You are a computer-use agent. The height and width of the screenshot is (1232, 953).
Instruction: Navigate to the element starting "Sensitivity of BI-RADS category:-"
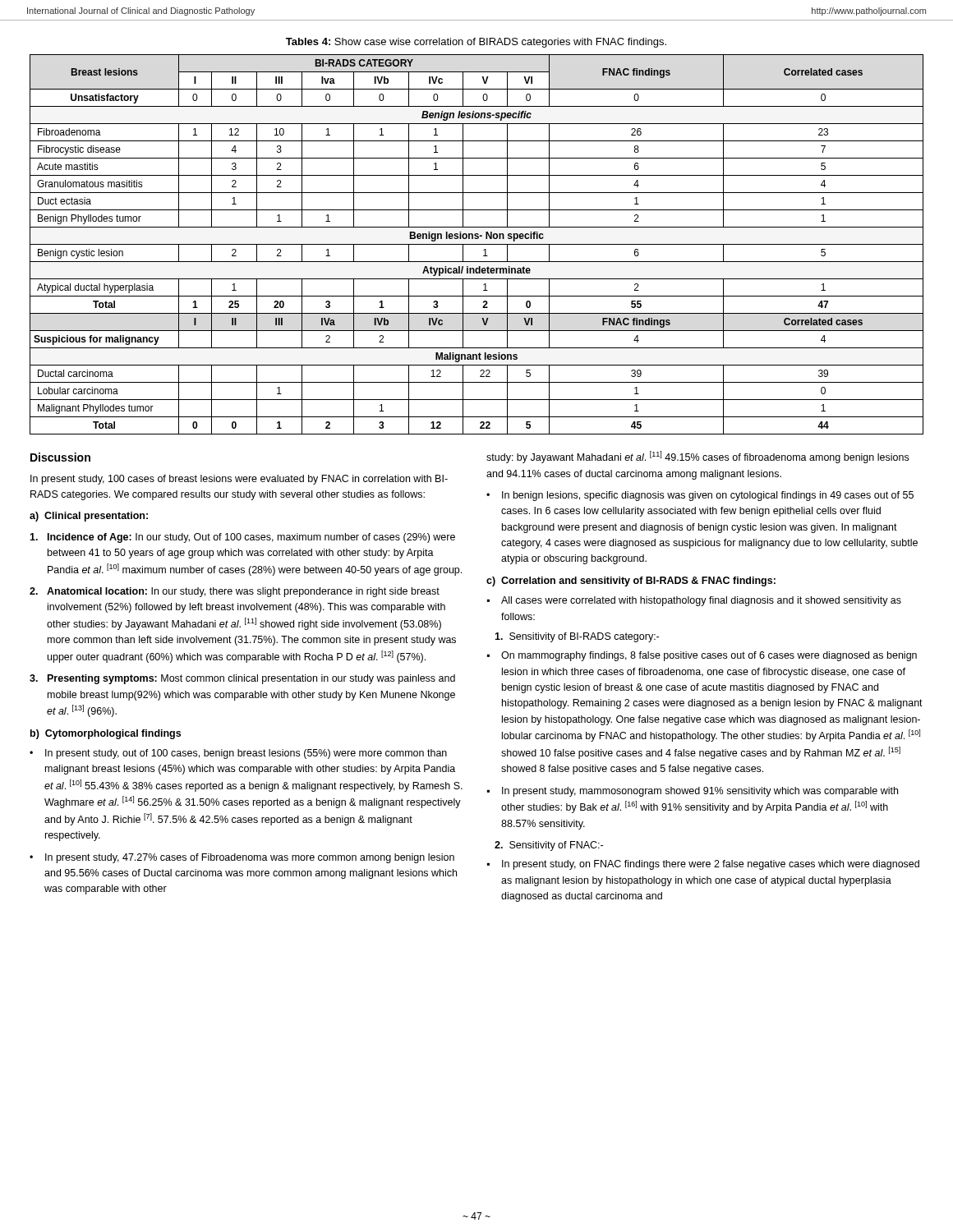(x=577, y=636)
